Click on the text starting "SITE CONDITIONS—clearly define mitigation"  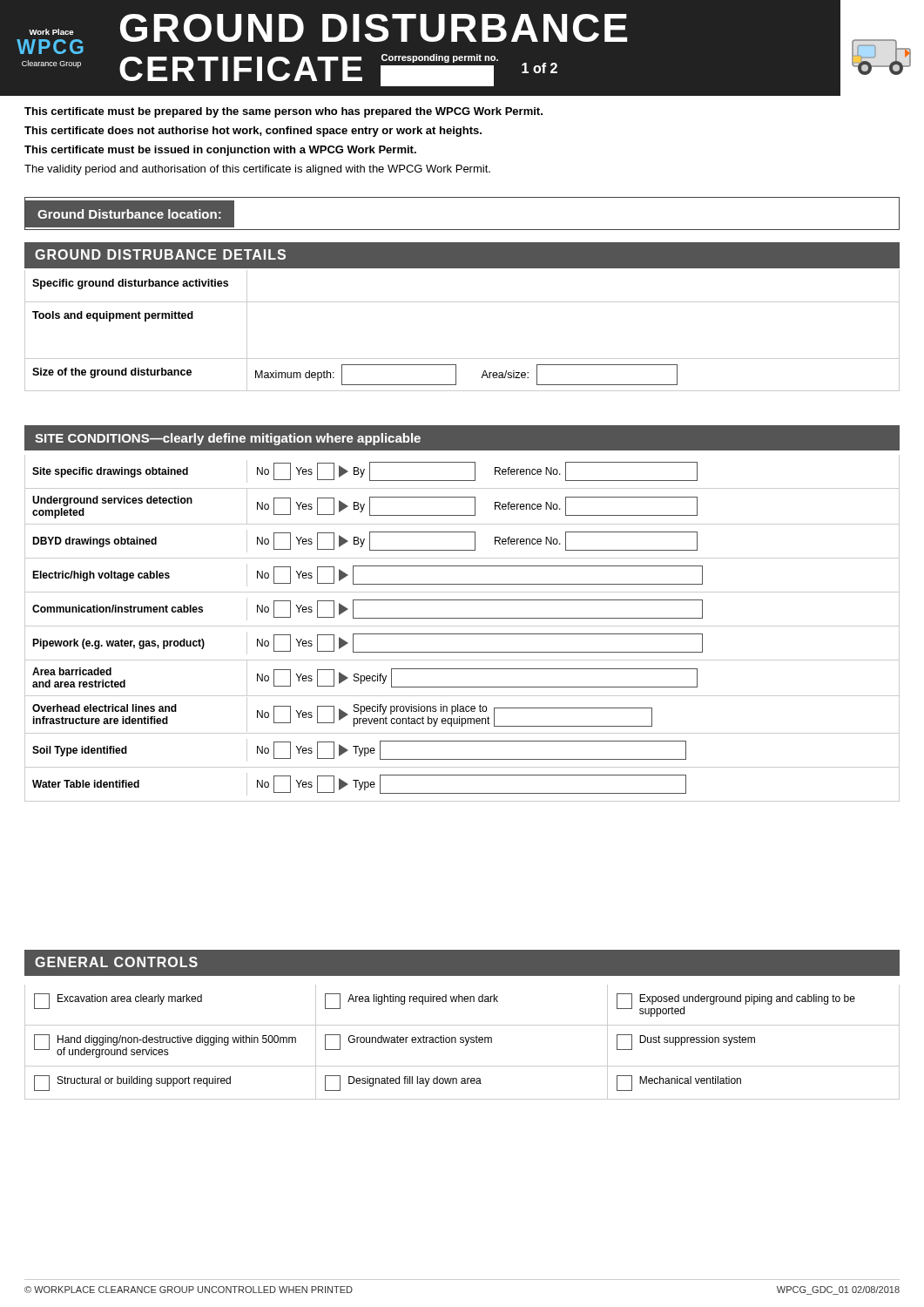(228, 438)
